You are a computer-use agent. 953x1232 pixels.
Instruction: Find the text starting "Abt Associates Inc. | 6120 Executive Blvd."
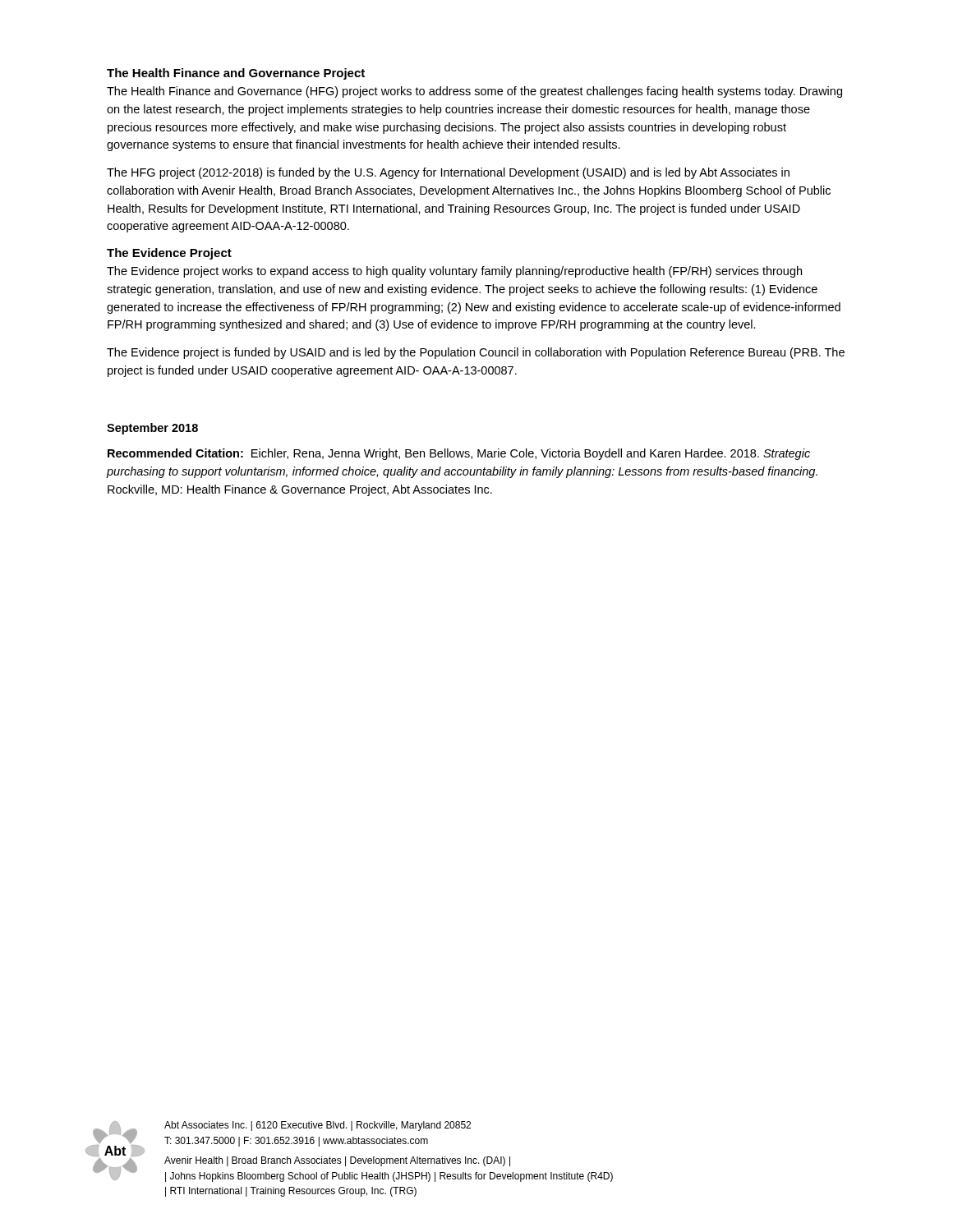318,1133
